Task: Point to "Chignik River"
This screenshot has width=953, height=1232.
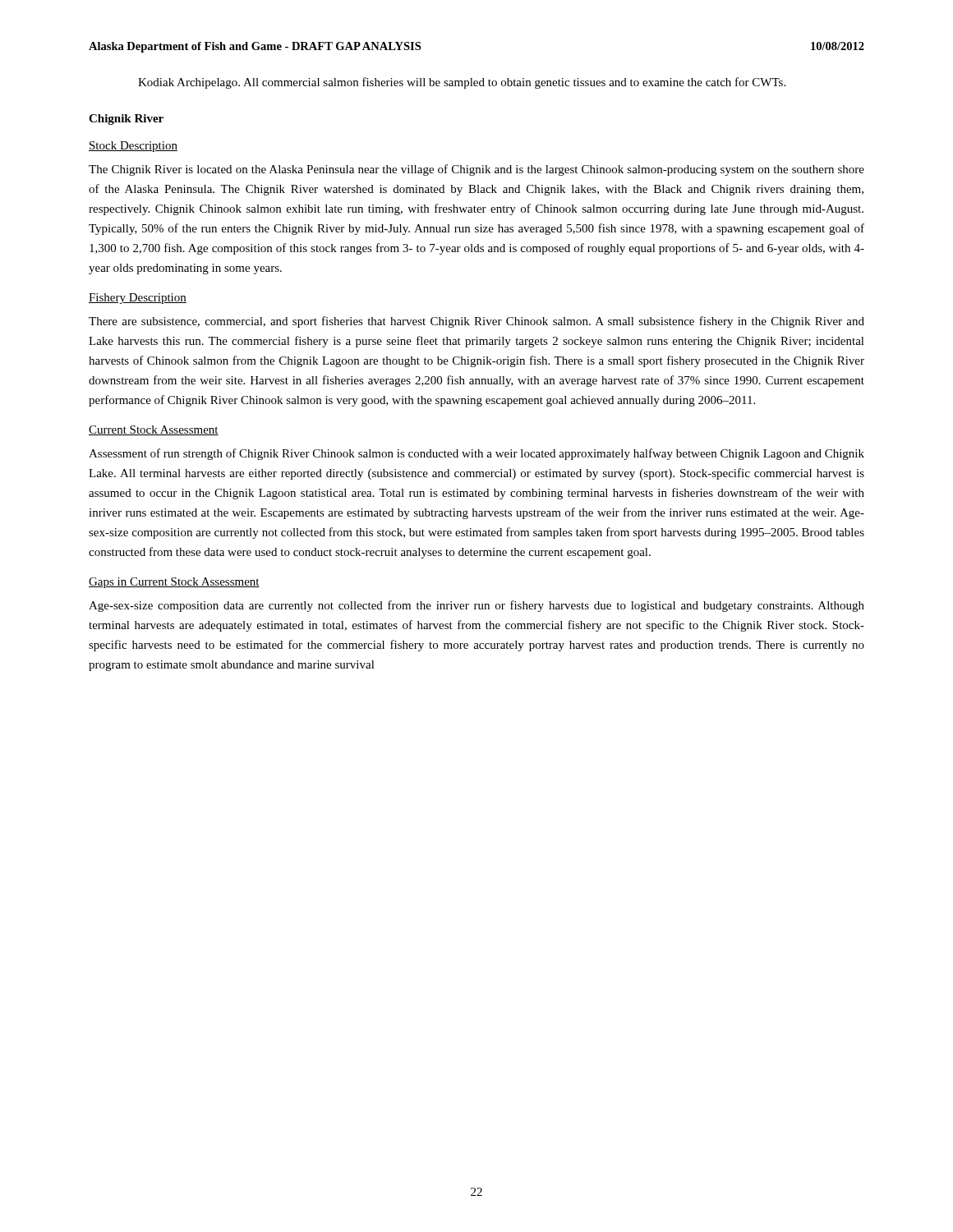Action: pyautogui.click(x=126, y=118)
